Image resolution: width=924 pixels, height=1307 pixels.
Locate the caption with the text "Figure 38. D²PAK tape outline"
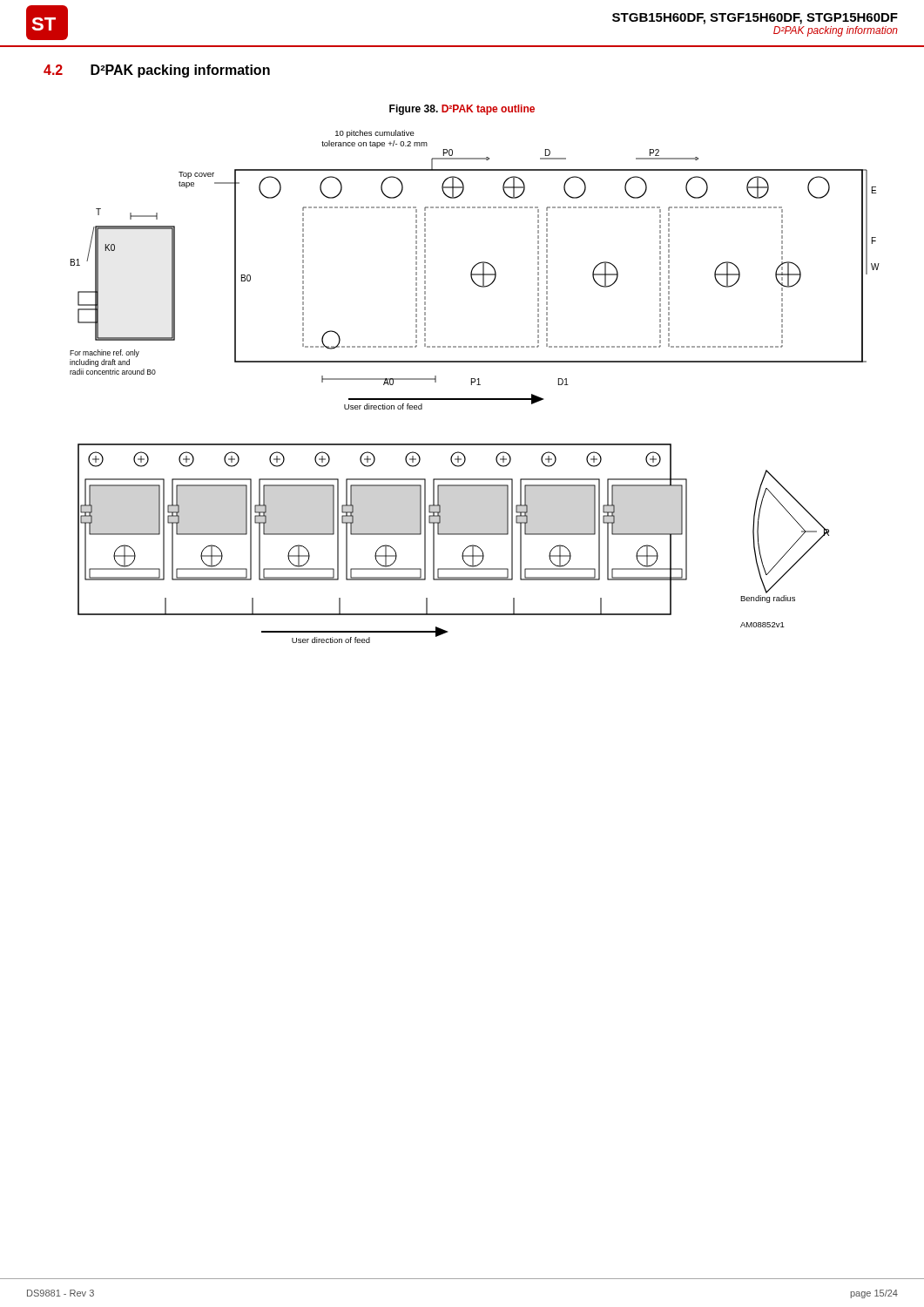(x=462, y=109)
